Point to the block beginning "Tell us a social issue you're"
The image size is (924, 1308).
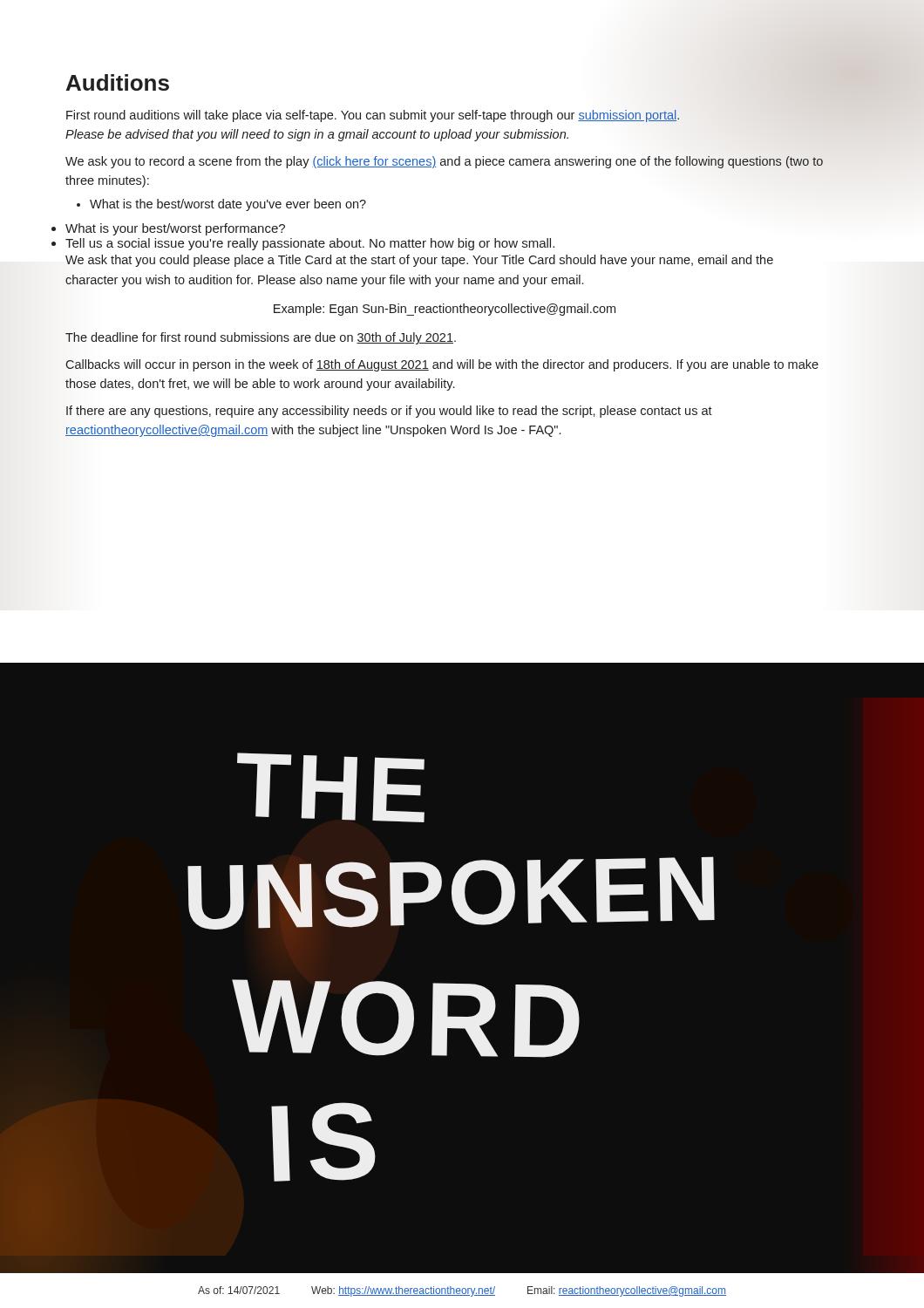click(x=445, y=243)
